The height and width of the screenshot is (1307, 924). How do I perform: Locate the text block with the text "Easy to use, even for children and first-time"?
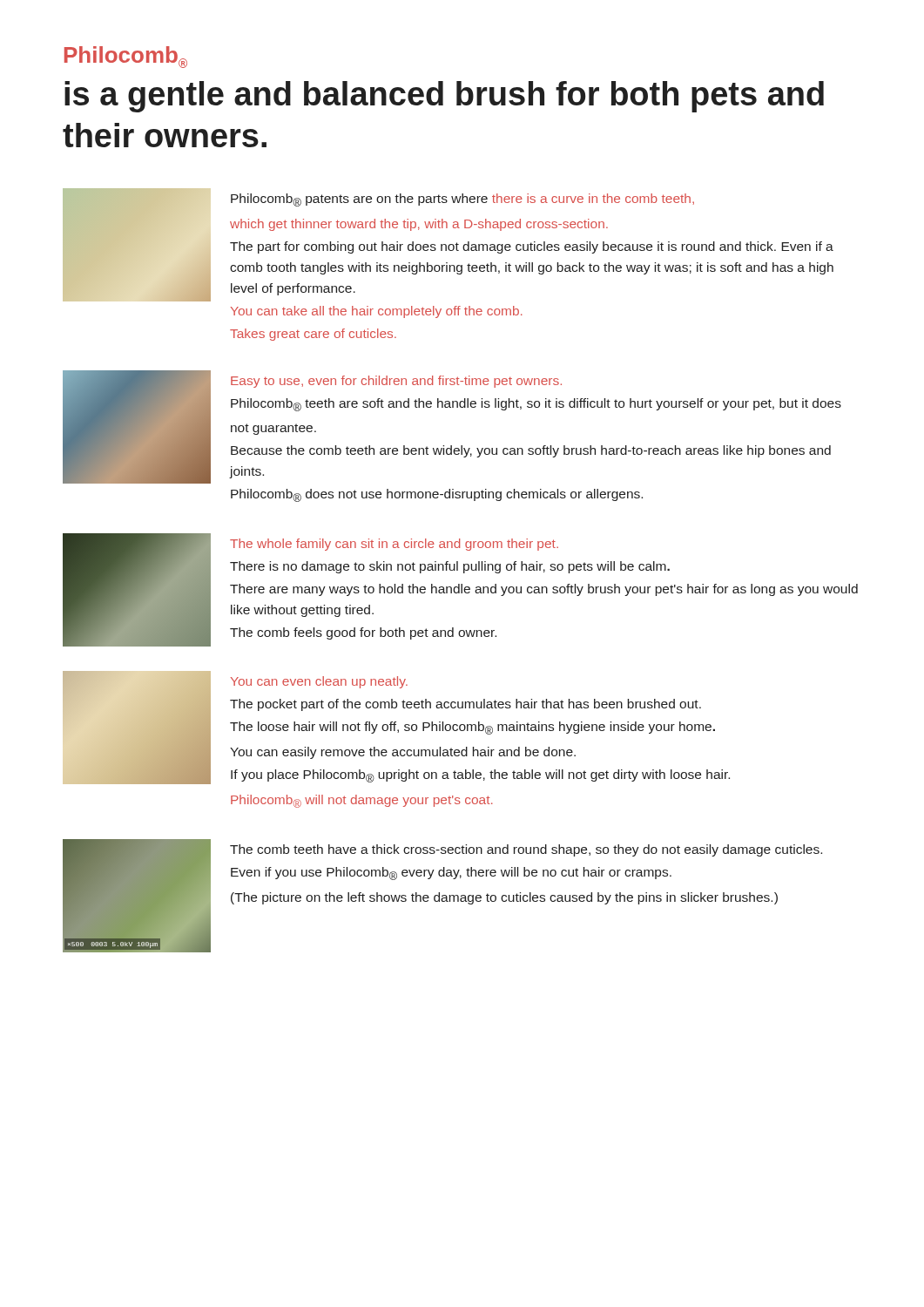coord(546,439)
